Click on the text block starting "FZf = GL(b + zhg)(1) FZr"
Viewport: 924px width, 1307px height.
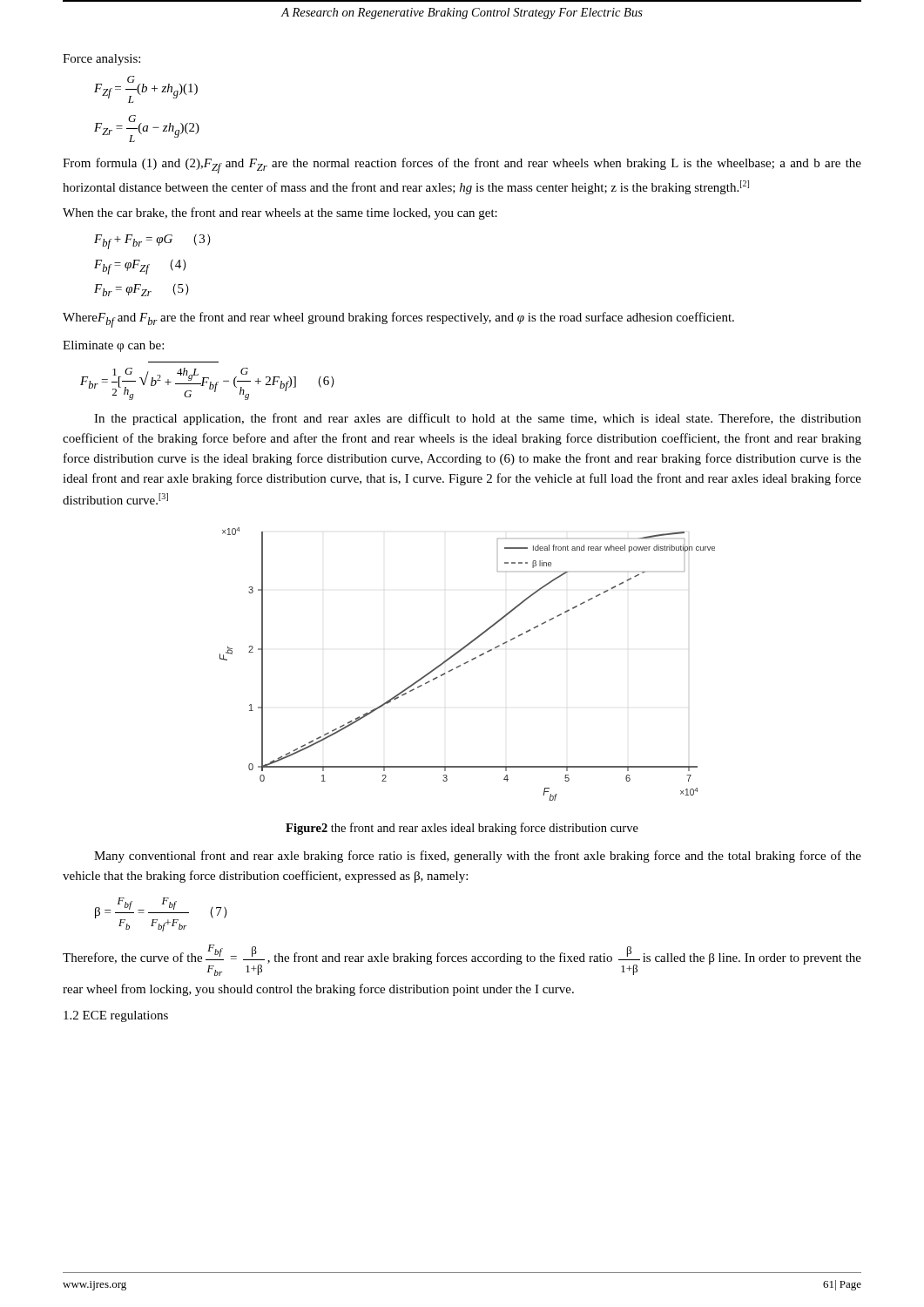(146, 89)
